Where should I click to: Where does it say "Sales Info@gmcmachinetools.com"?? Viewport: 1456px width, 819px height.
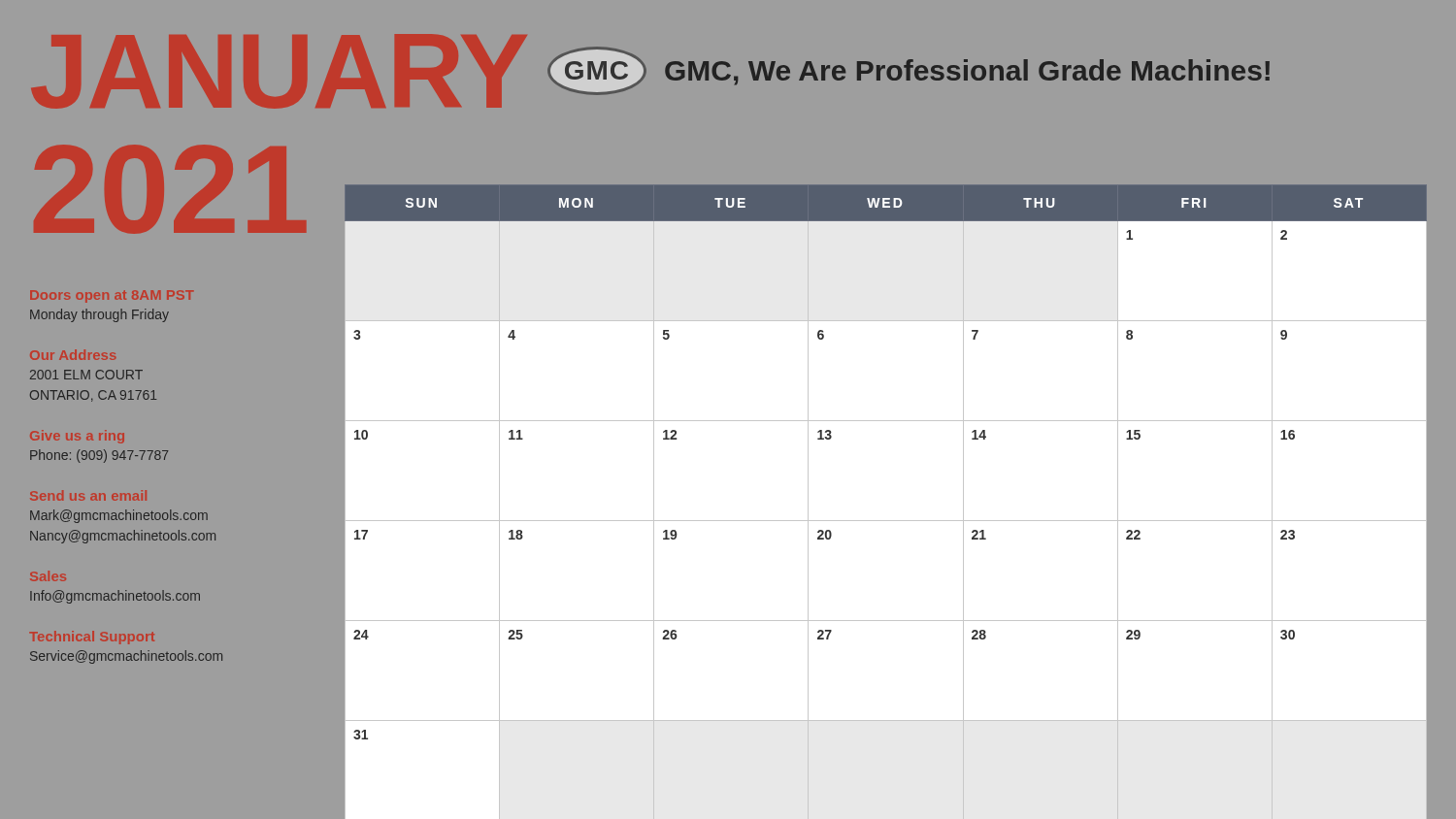(x=170, y=587)
